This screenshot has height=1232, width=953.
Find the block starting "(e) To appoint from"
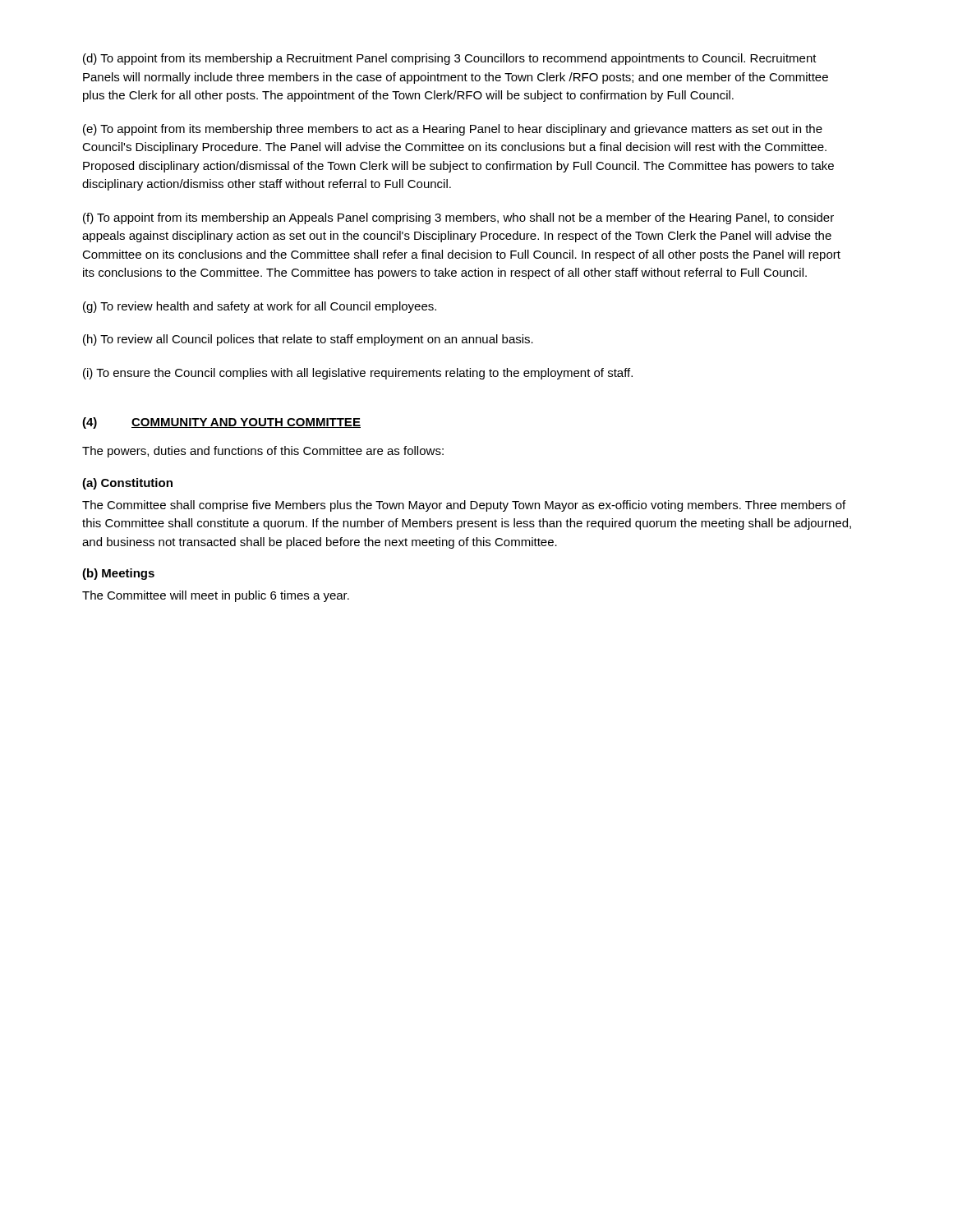[x=458, y=156]
